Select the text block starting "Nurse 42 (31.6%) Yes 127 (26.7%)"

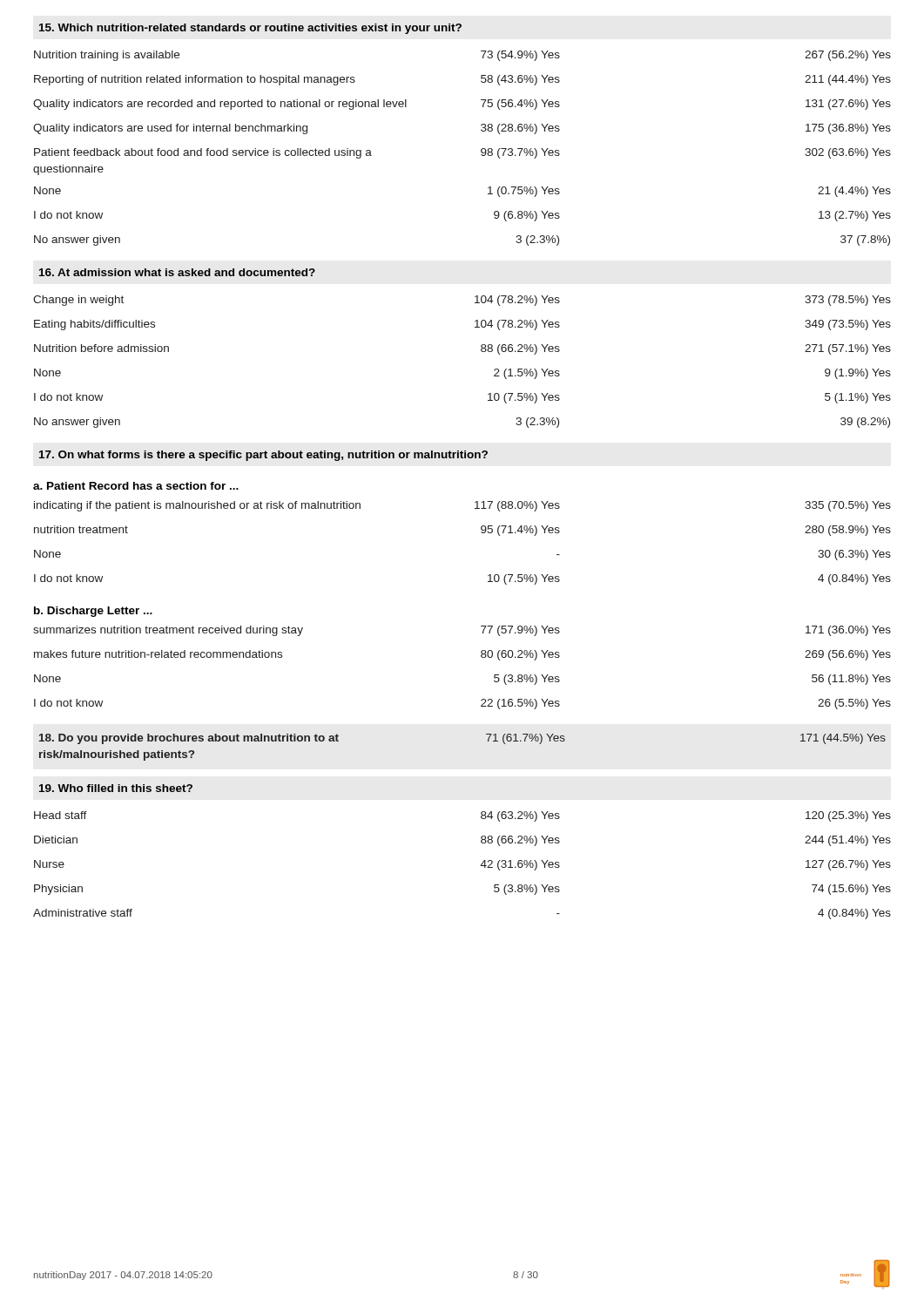click(x=54, y=865)
